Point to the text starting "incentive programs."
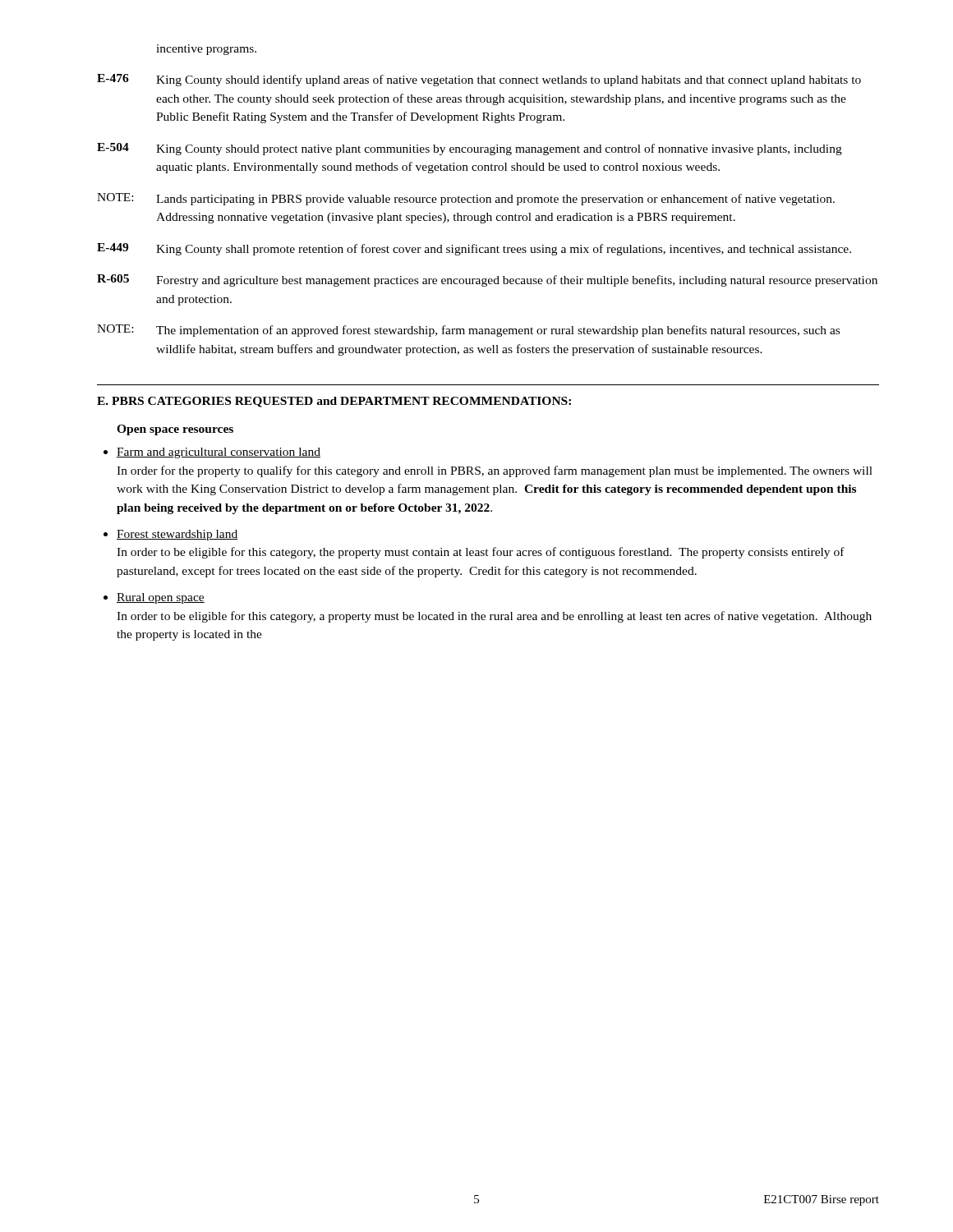 click(207, 48)
